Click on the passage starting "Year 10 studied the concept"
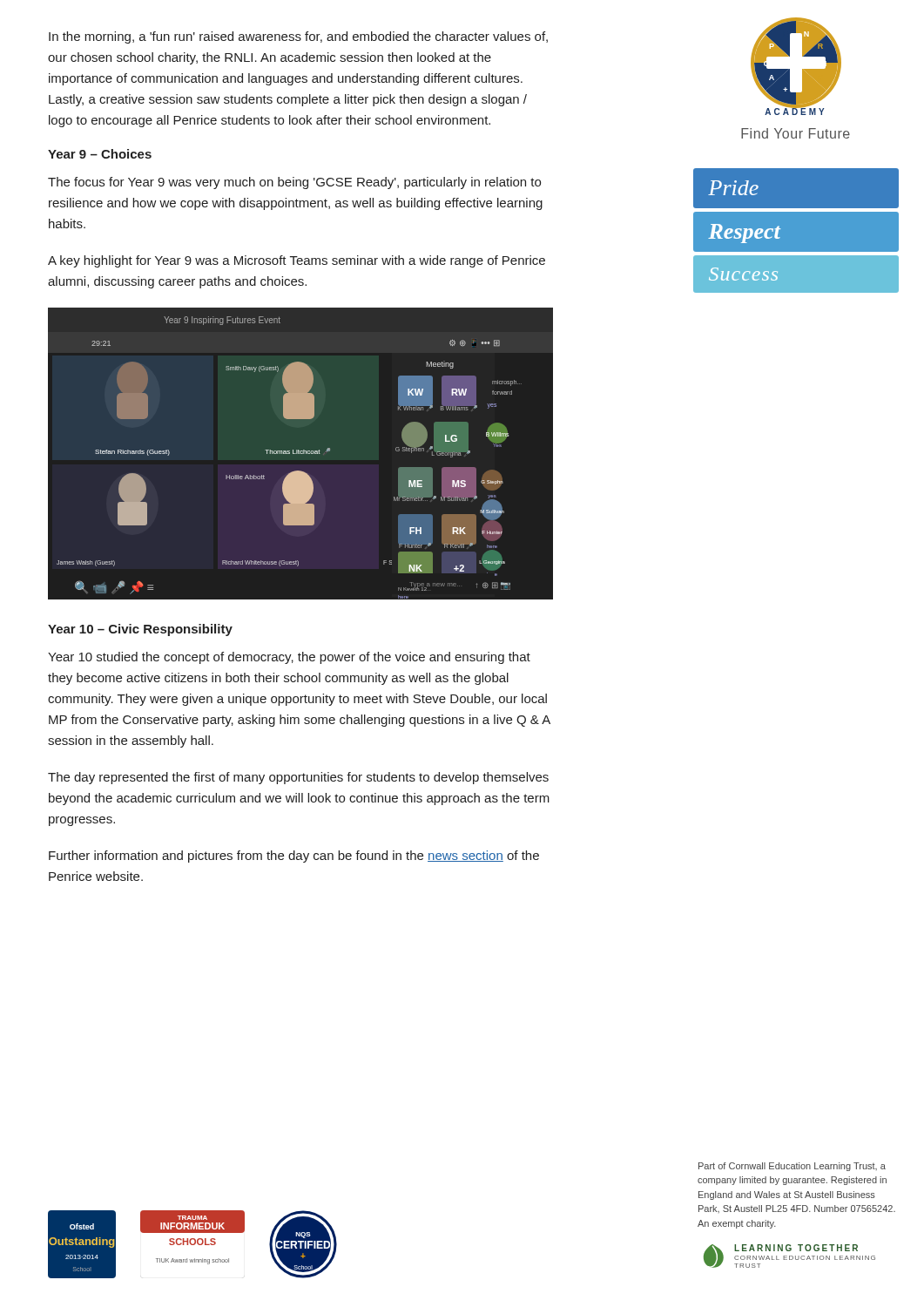Image resolution: width=924 pixels, height=1307 pixels. (x=299, y=698)
